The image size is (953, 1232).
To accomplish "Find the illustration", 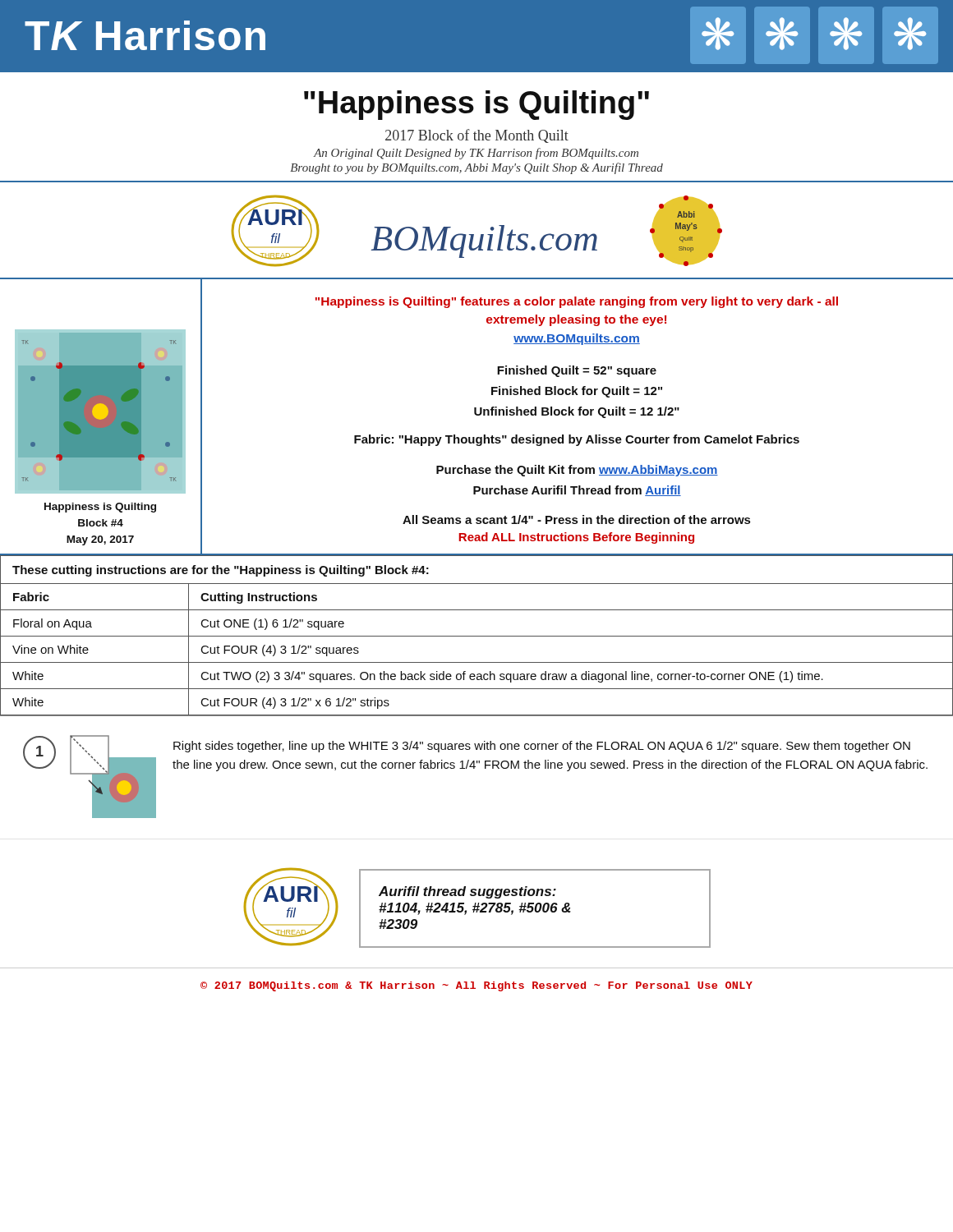I will click(114, 779).
